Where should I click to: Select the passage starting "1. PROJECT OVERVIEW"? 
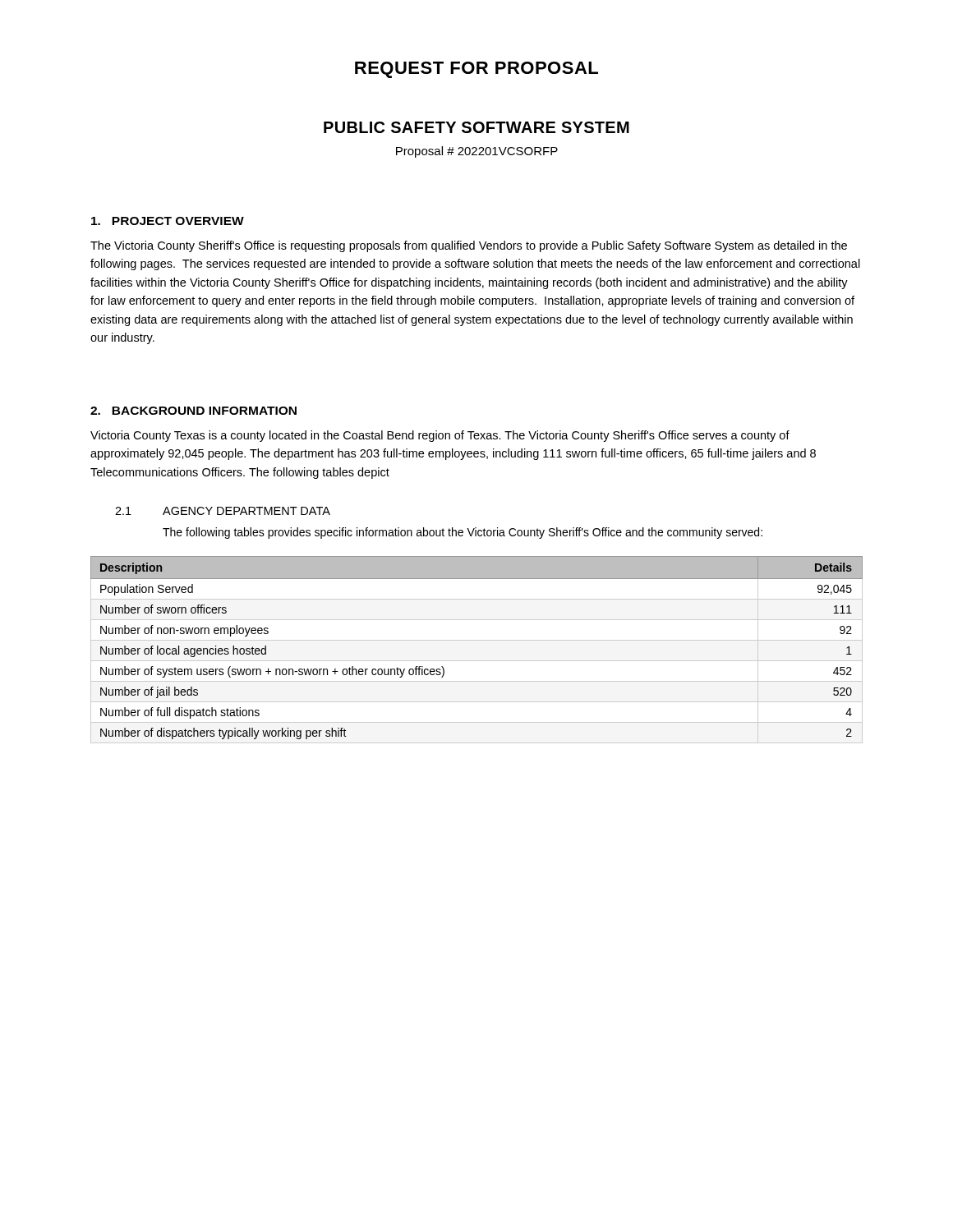tap(167, 221)
